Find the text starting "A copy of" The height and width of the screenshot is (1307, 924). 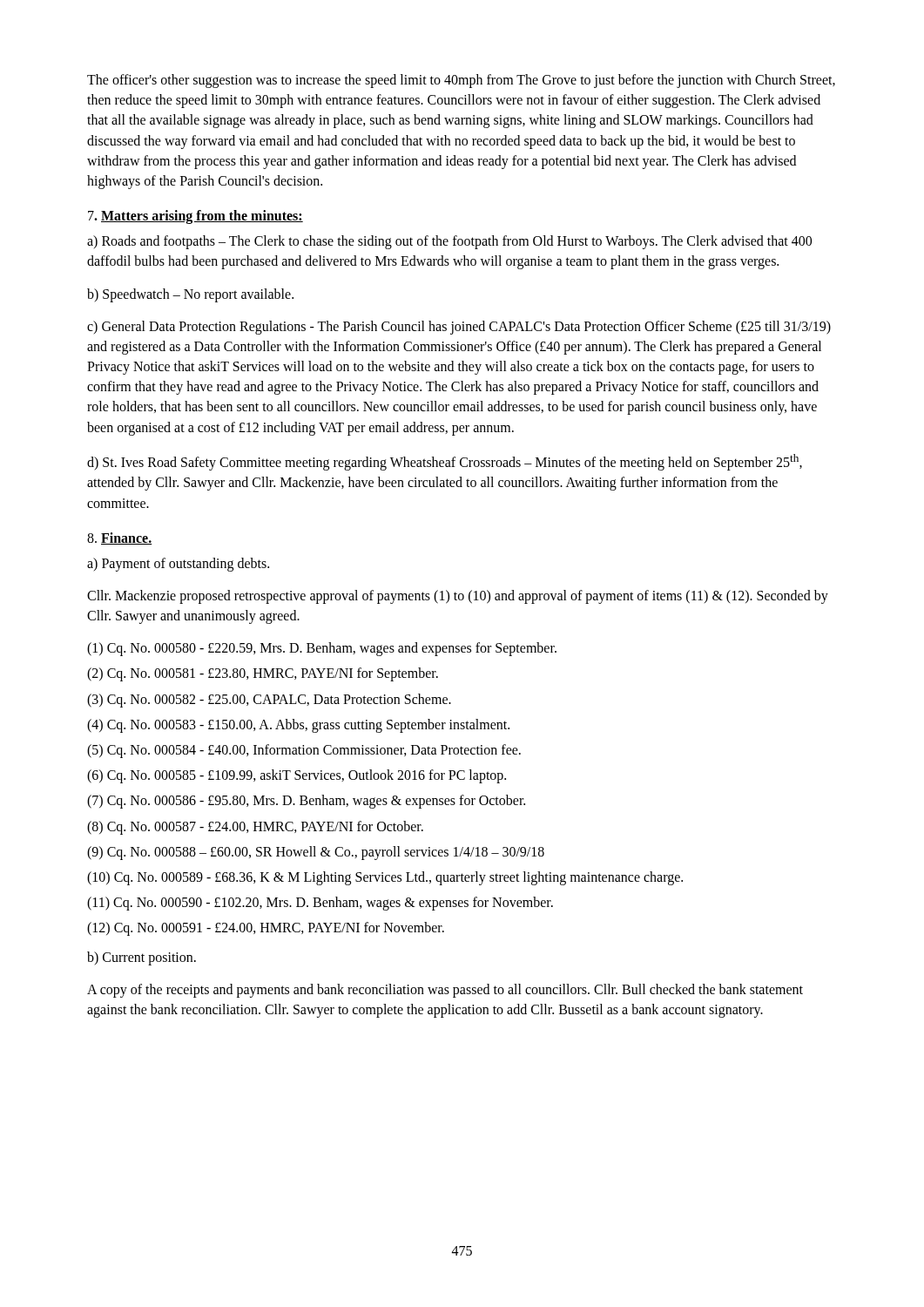point(462,999)
